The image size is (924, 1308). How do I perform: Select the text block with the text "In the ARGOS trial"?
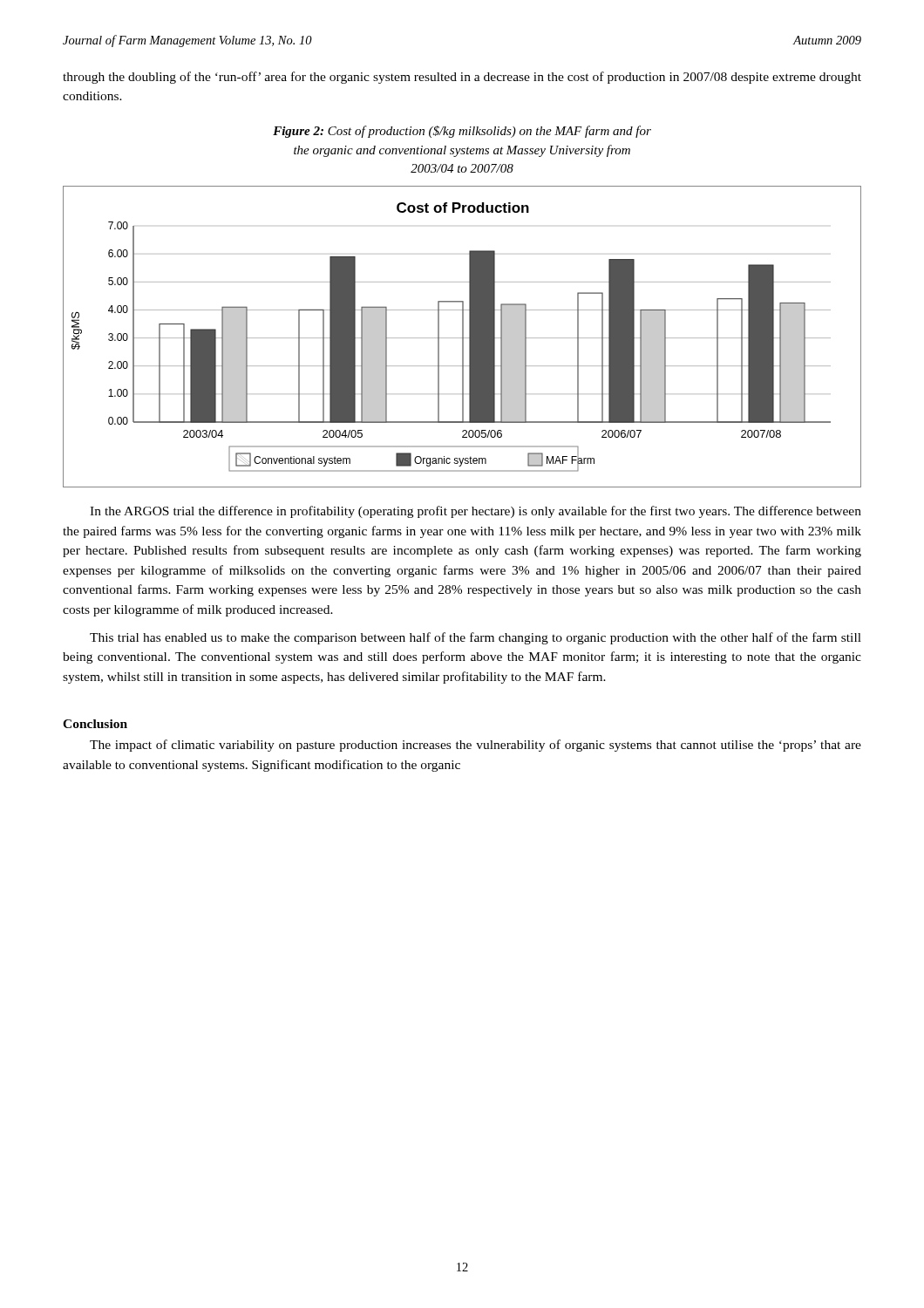point(462,560)
